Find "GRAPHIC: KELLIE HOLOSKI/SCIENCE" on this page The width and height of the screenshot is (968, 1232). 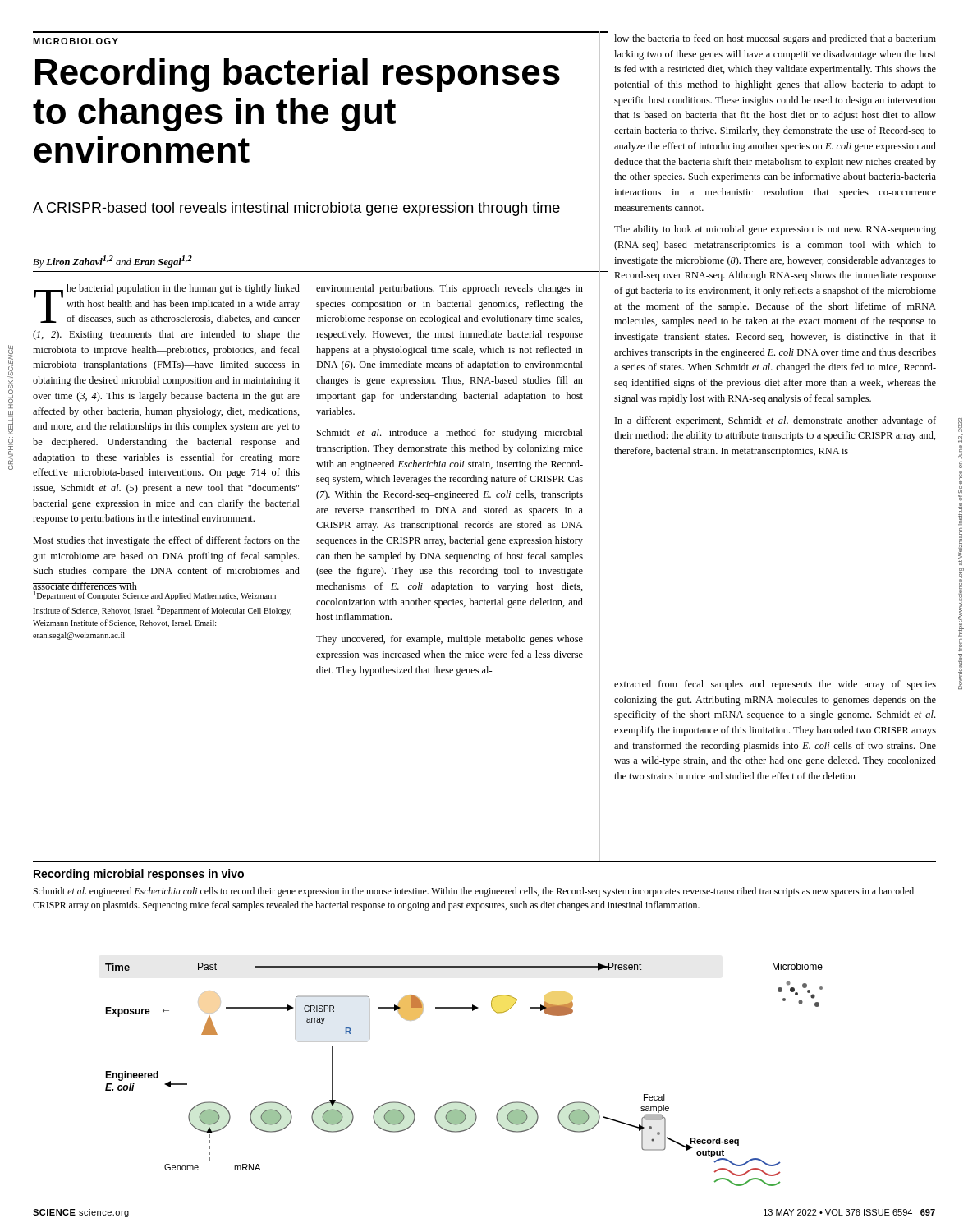[11, 408]
